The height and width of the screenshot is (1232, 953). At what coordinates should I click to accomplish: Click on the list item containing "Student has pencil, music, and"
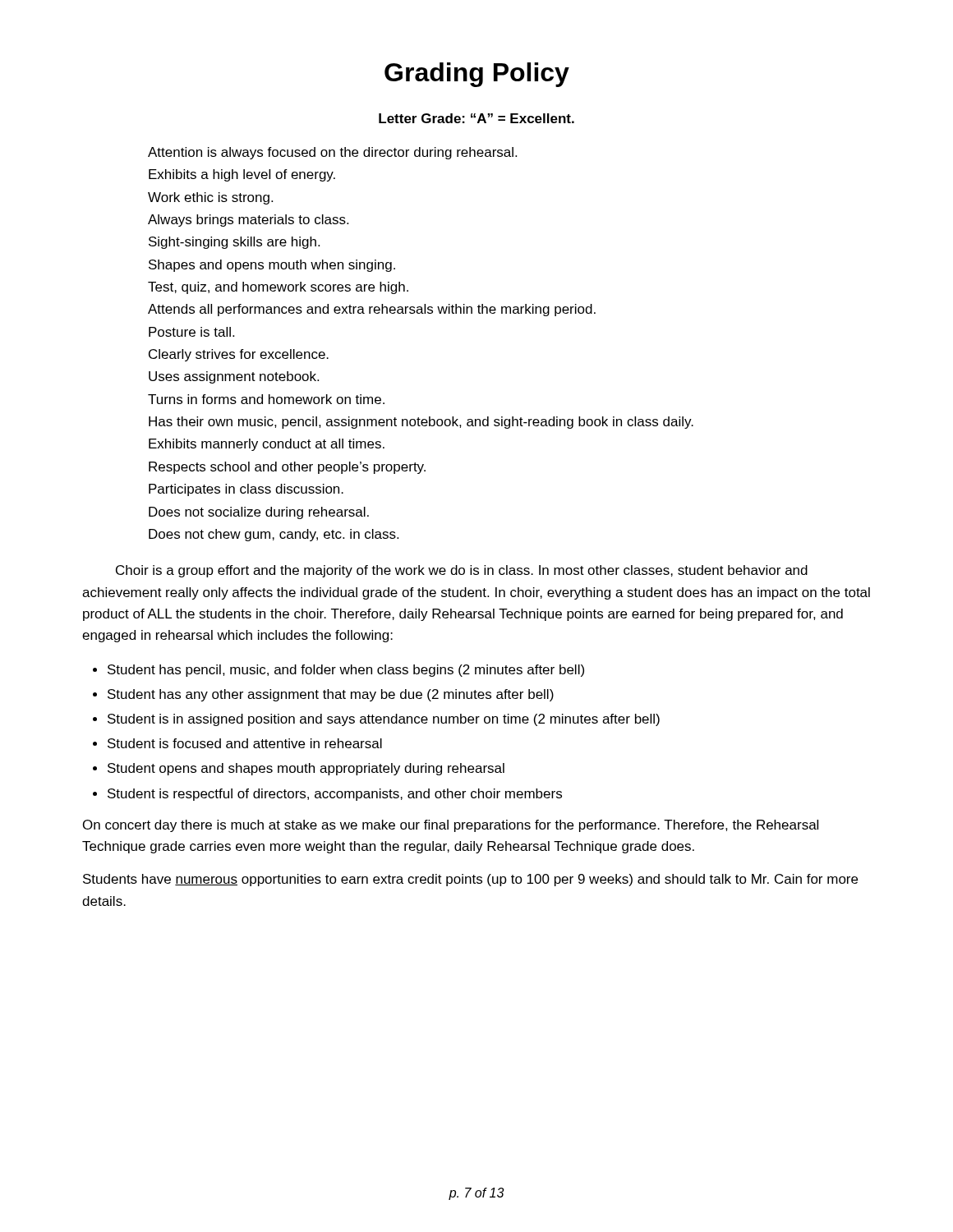click(x=346, y=669)
